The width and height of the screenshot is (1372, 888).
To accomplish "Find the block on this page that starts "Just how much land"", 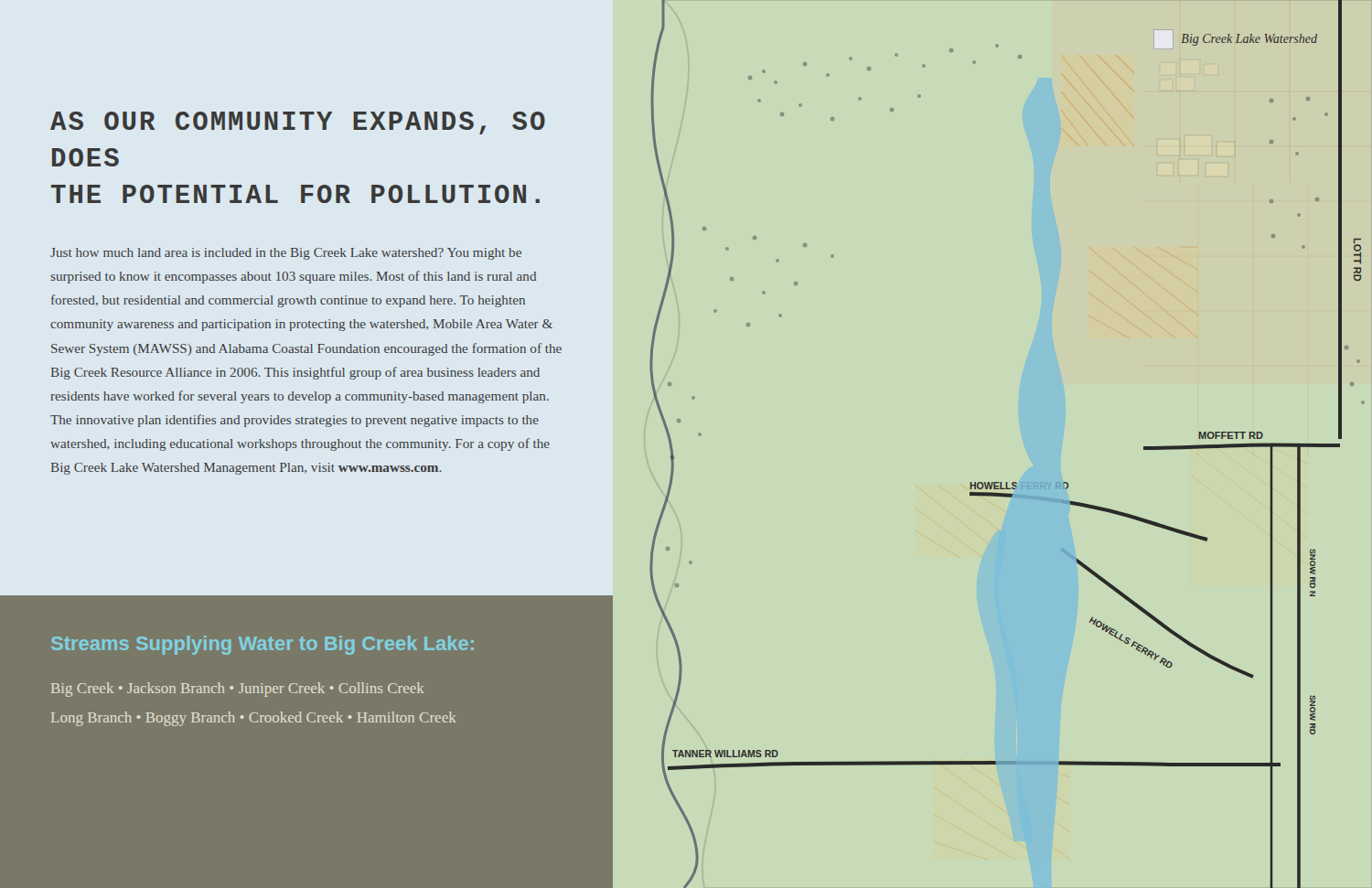I will click(x=306, y=360).
